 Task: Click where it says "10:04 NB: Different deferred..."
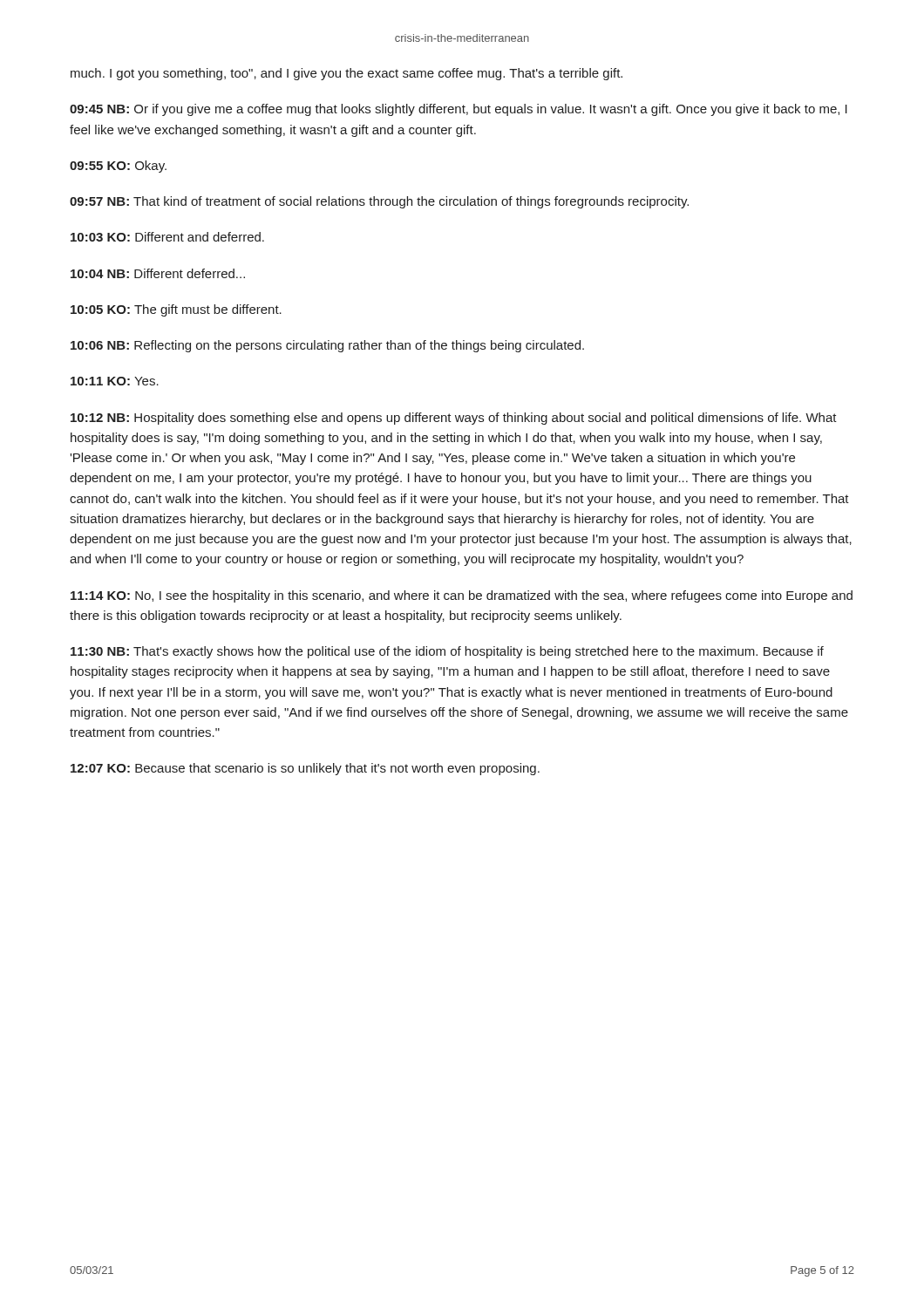tap(158, 273)
